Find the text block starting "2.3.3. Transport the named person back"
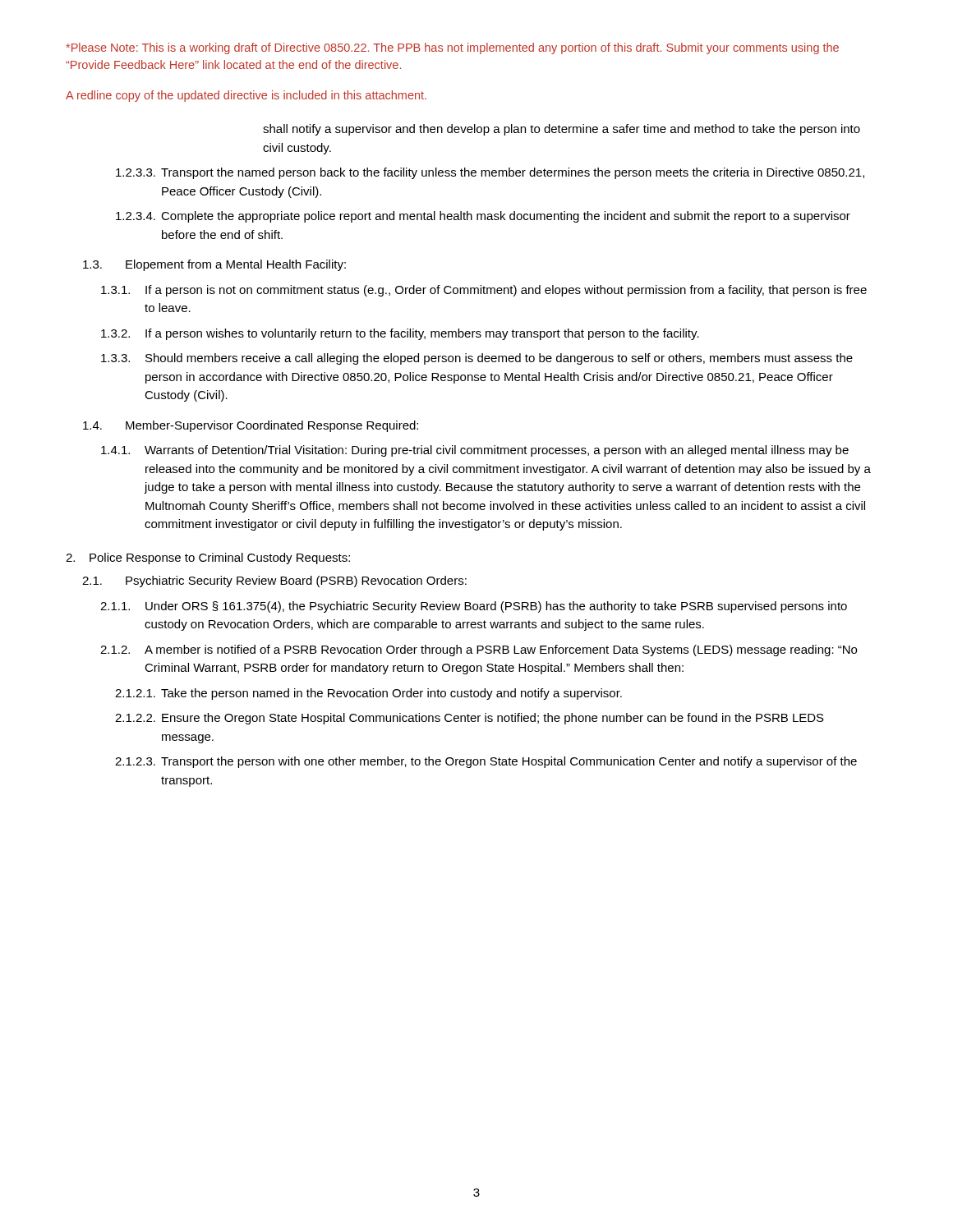The height and width of the screenshot is (1232, 953). tap(472, 182)
